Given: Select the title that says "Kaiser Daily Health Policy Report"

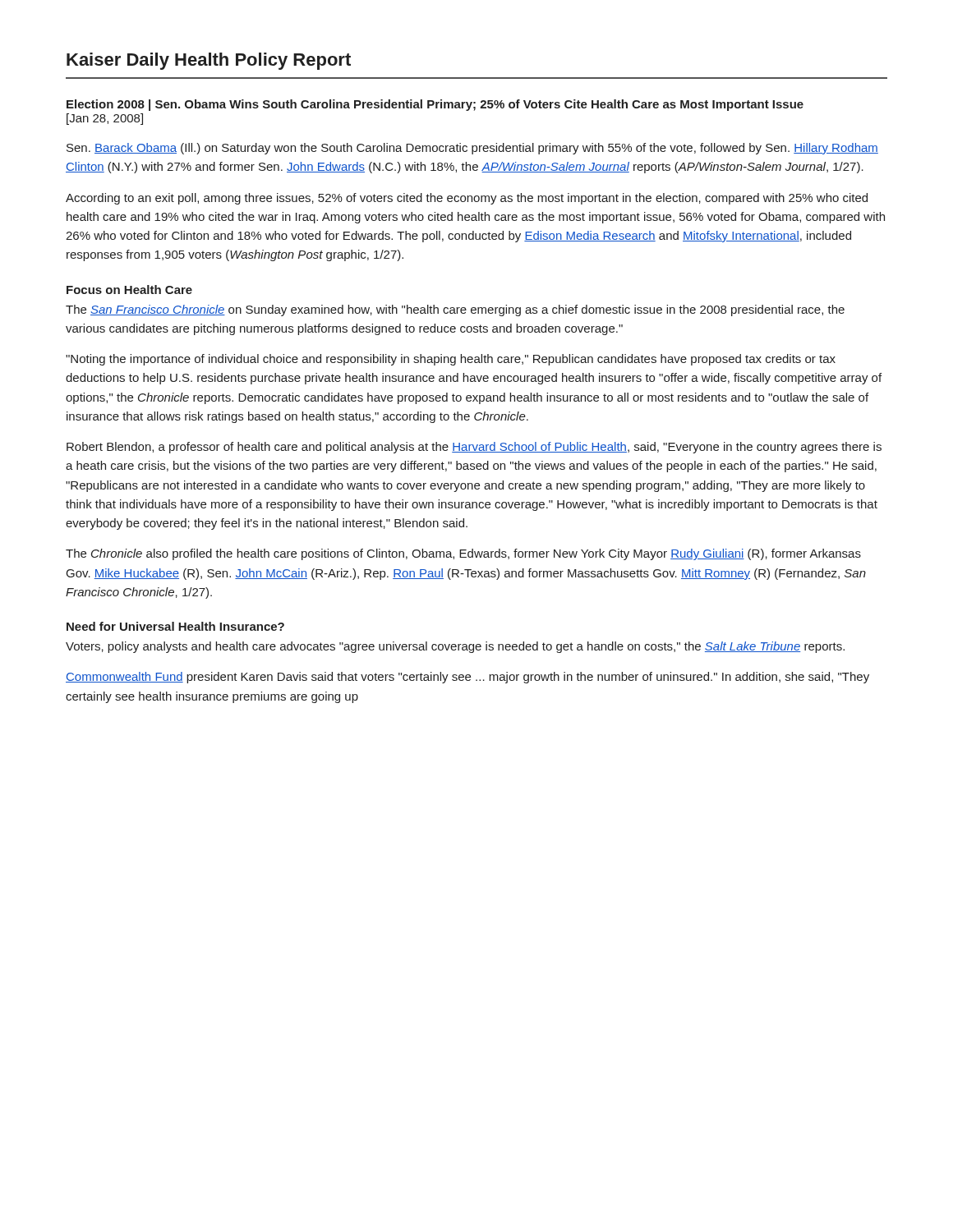Looking at the screenshot, I should [x=208, y=60].
